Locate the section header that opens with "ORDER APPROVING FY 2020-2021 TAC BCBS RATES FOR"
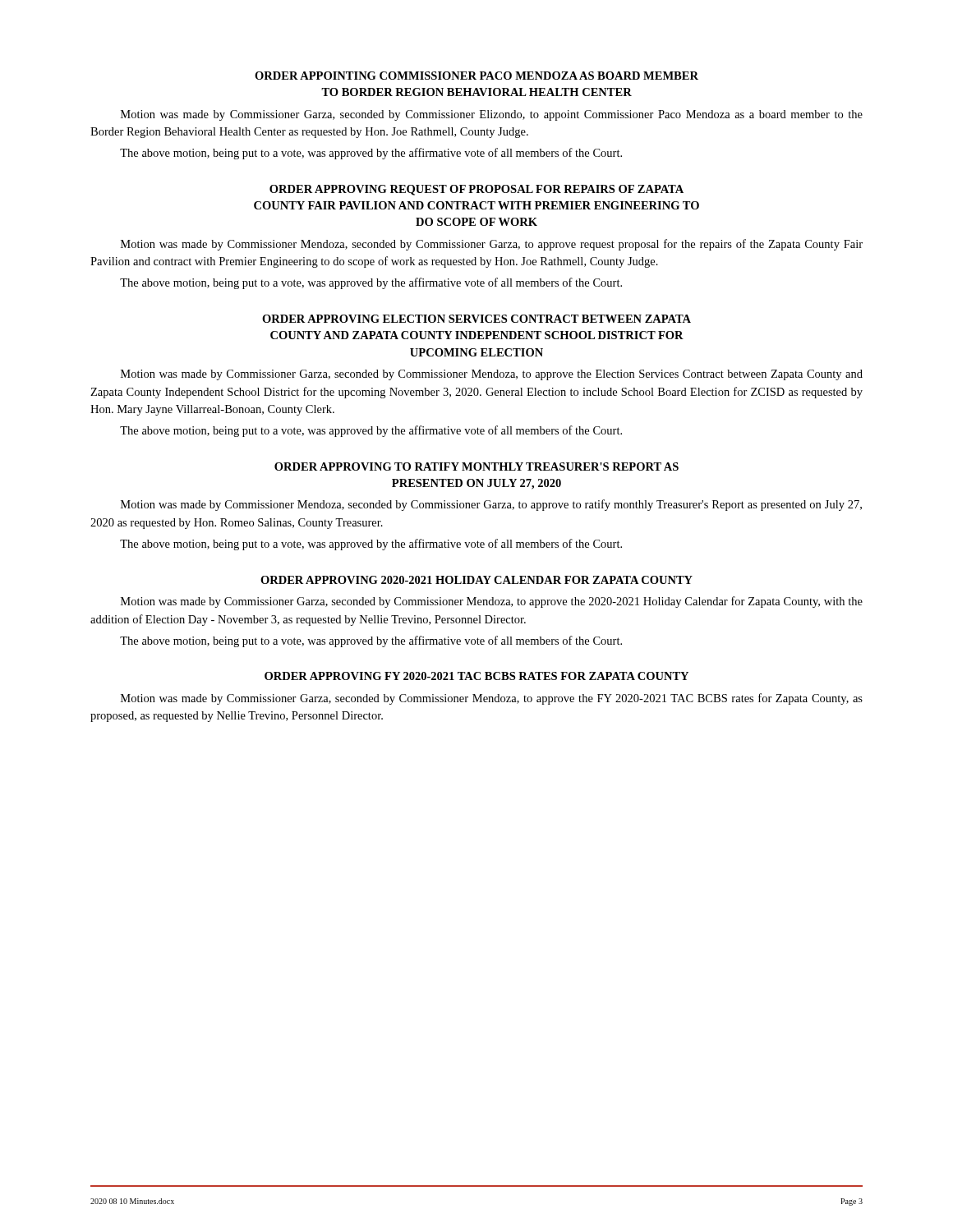 coord(476,676)
